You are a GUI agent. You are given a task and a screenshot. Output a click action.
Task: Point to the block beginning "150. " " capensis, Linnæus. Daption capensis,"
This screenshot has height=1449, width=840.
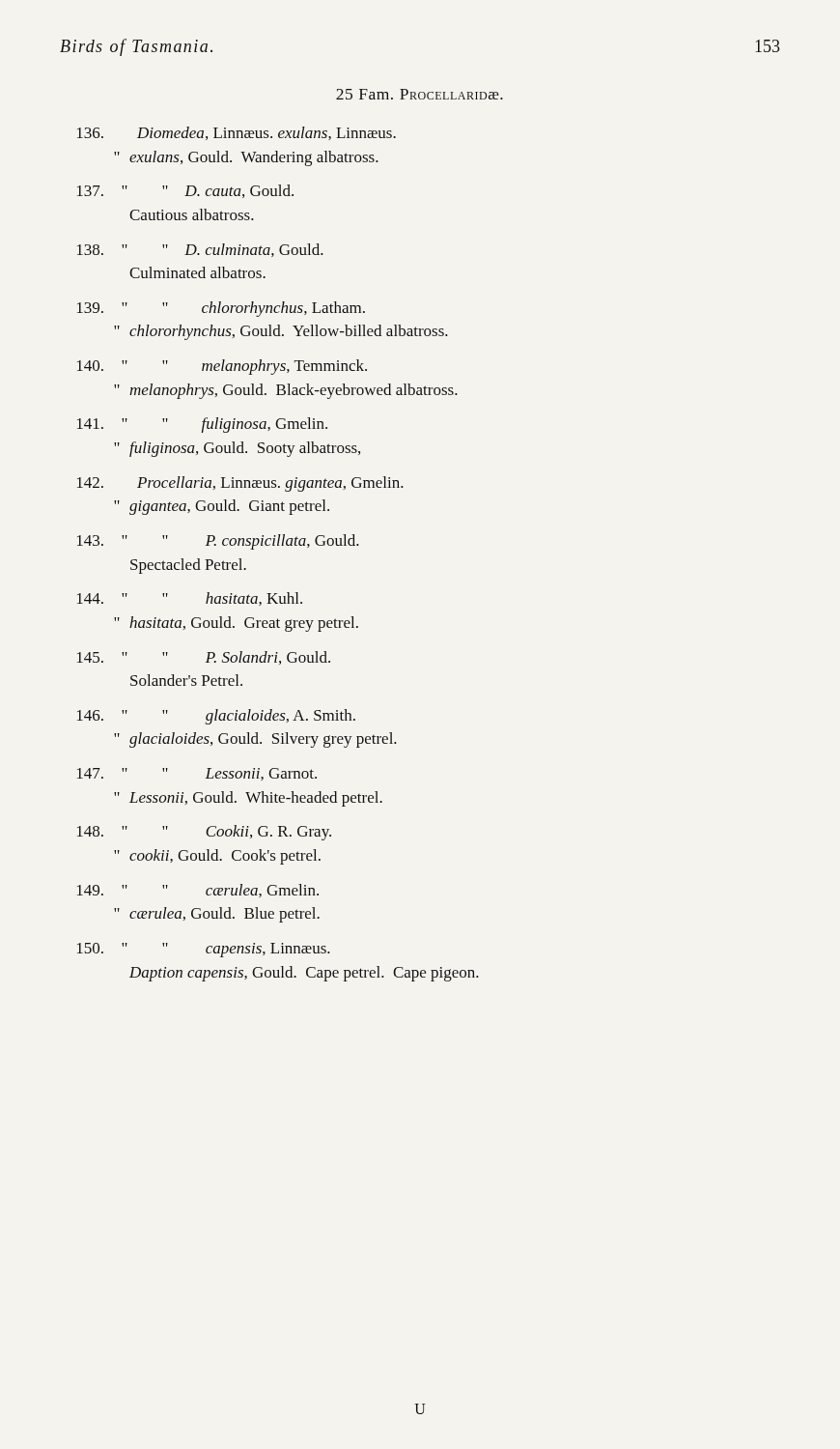pyautogui.click(x=420, y=961)
